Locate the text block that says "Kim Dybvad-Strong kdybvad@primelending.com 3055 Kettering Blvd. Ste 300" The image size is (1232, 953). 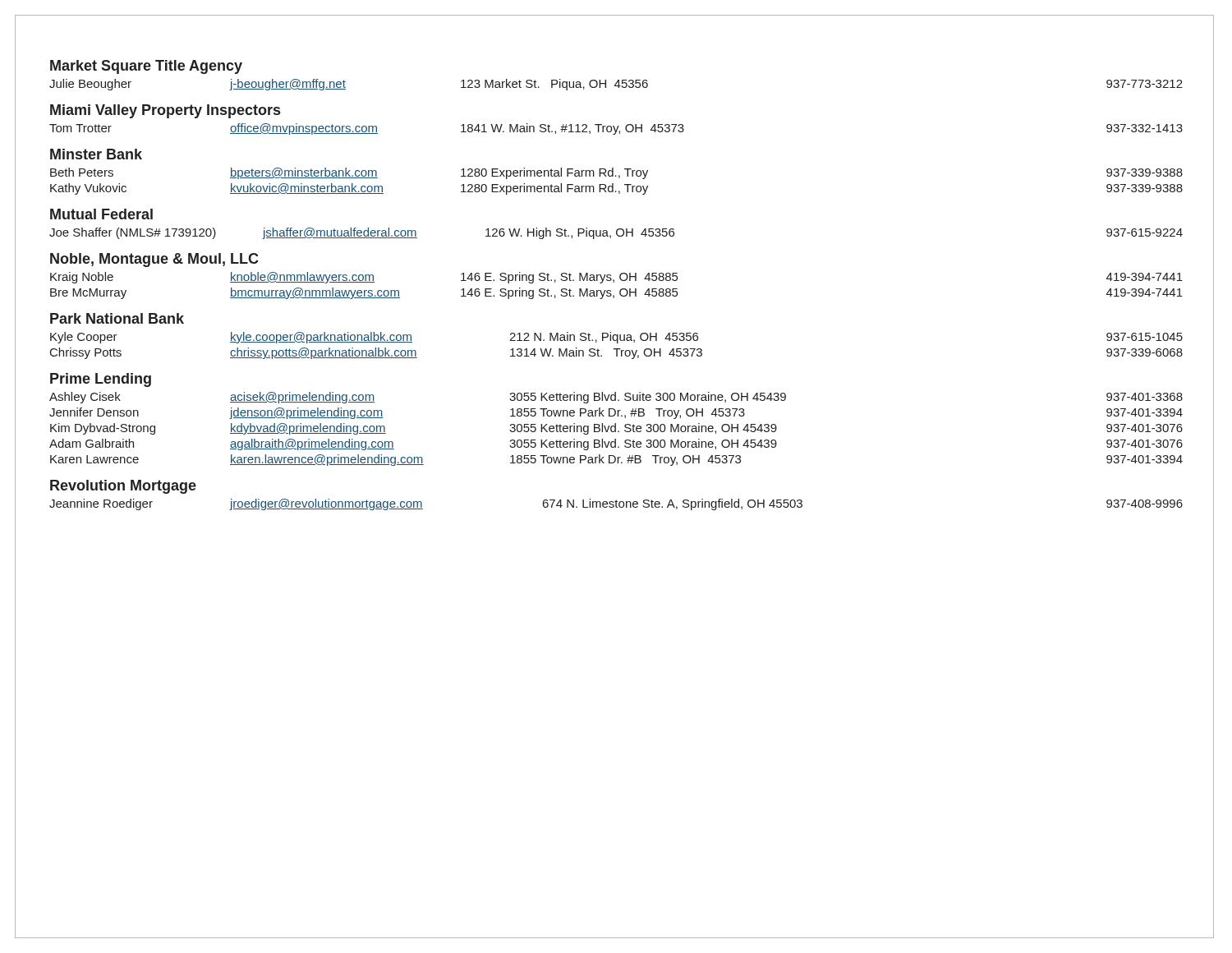[616, 428]
